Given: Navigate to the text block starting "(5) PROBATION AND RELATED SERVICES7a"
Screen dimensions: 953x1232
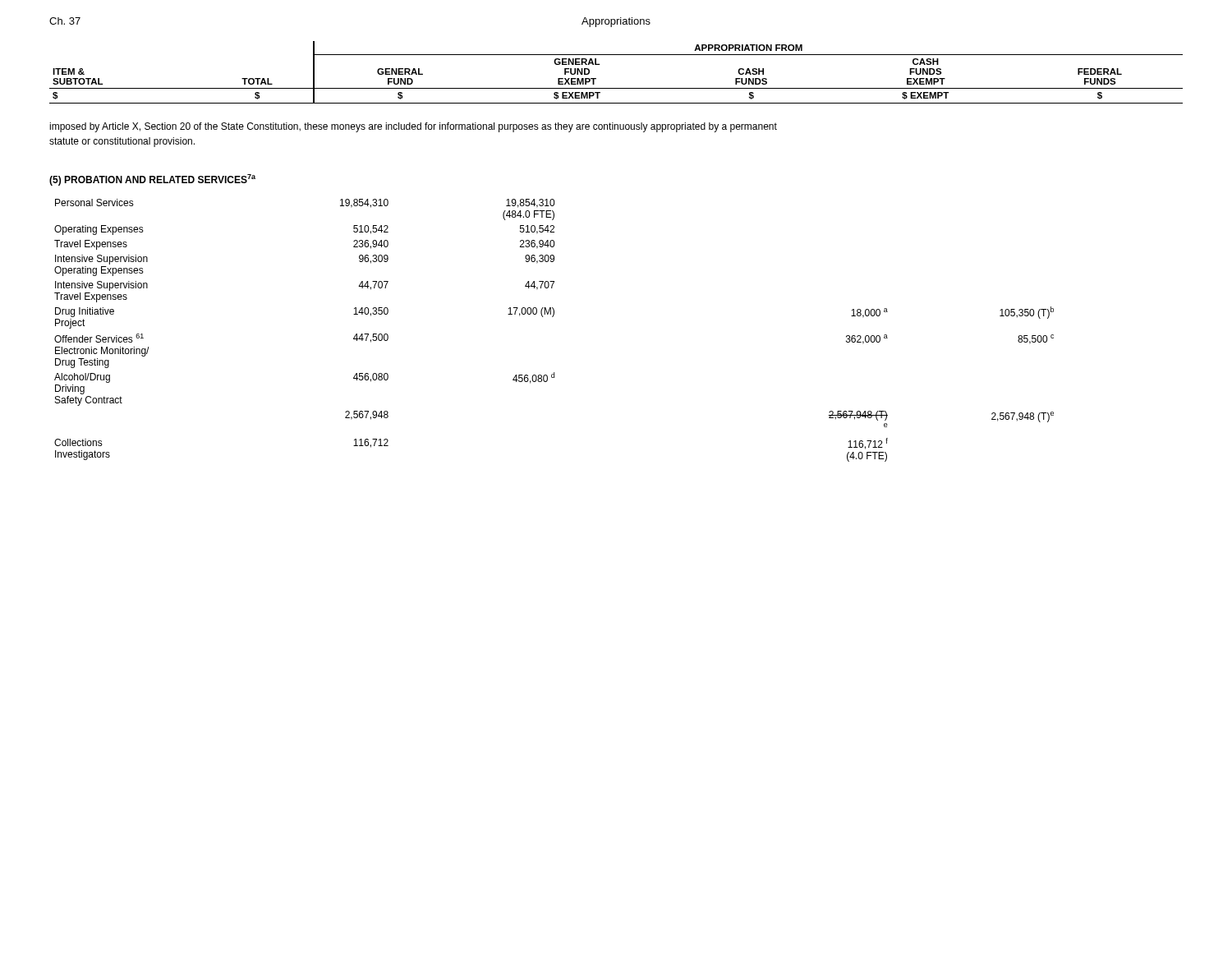Looking at the screenshot, I should (x=152, y=179).
